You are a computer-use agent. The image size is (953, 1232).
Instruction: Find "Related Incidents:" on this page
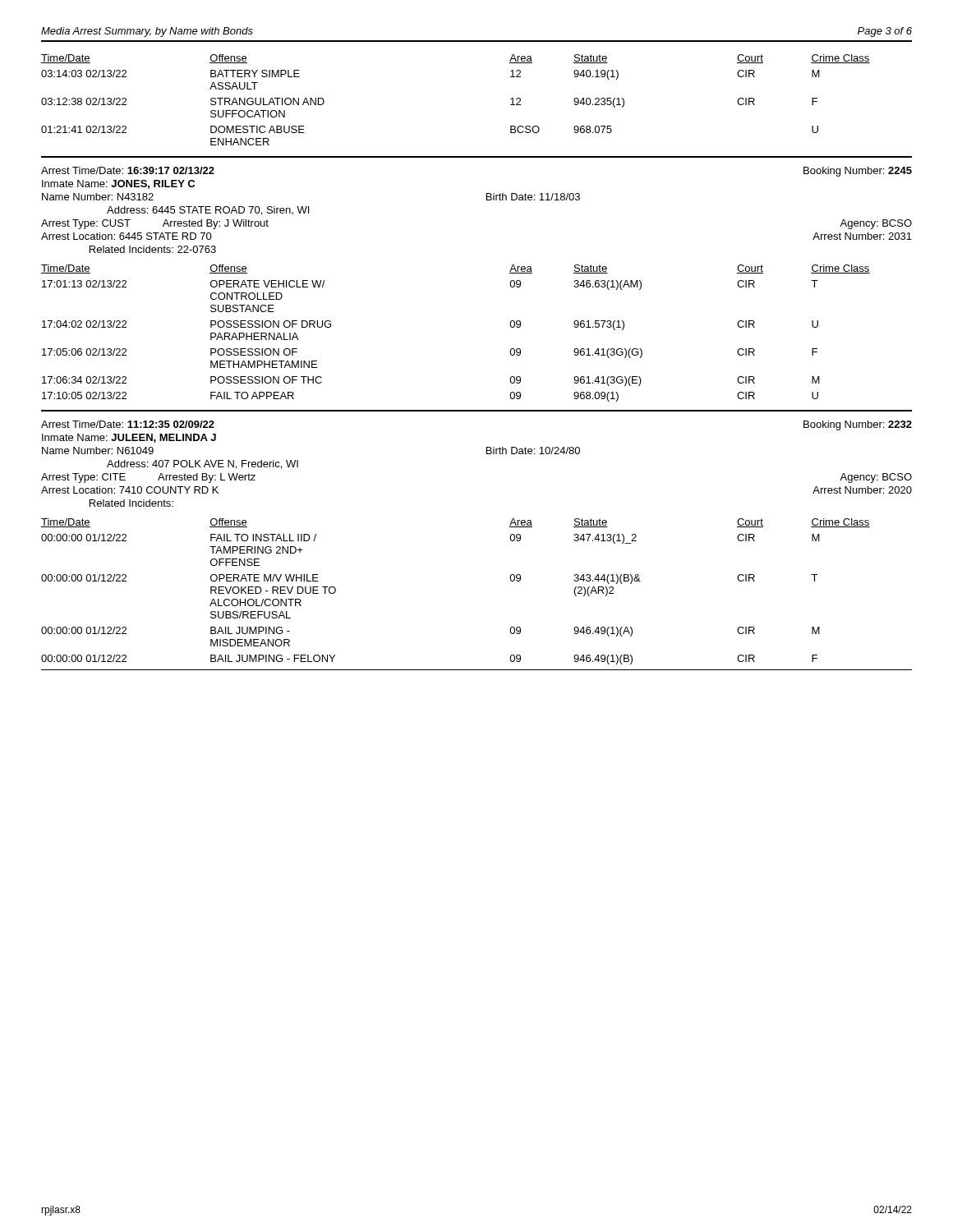108,503
